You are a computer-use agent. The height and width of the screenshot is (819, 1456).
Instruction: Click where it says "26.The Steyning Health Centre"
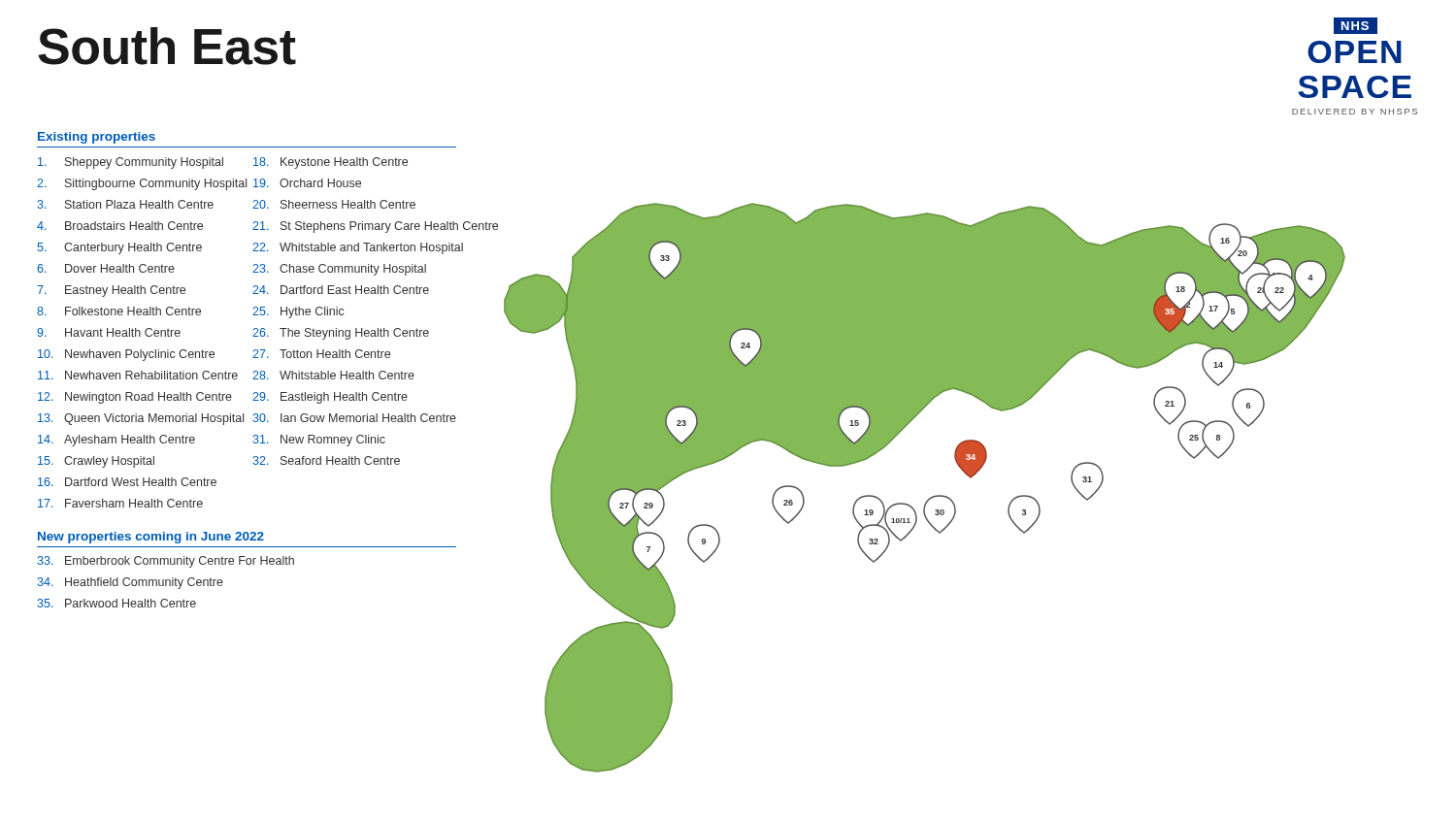pos(341,334)
